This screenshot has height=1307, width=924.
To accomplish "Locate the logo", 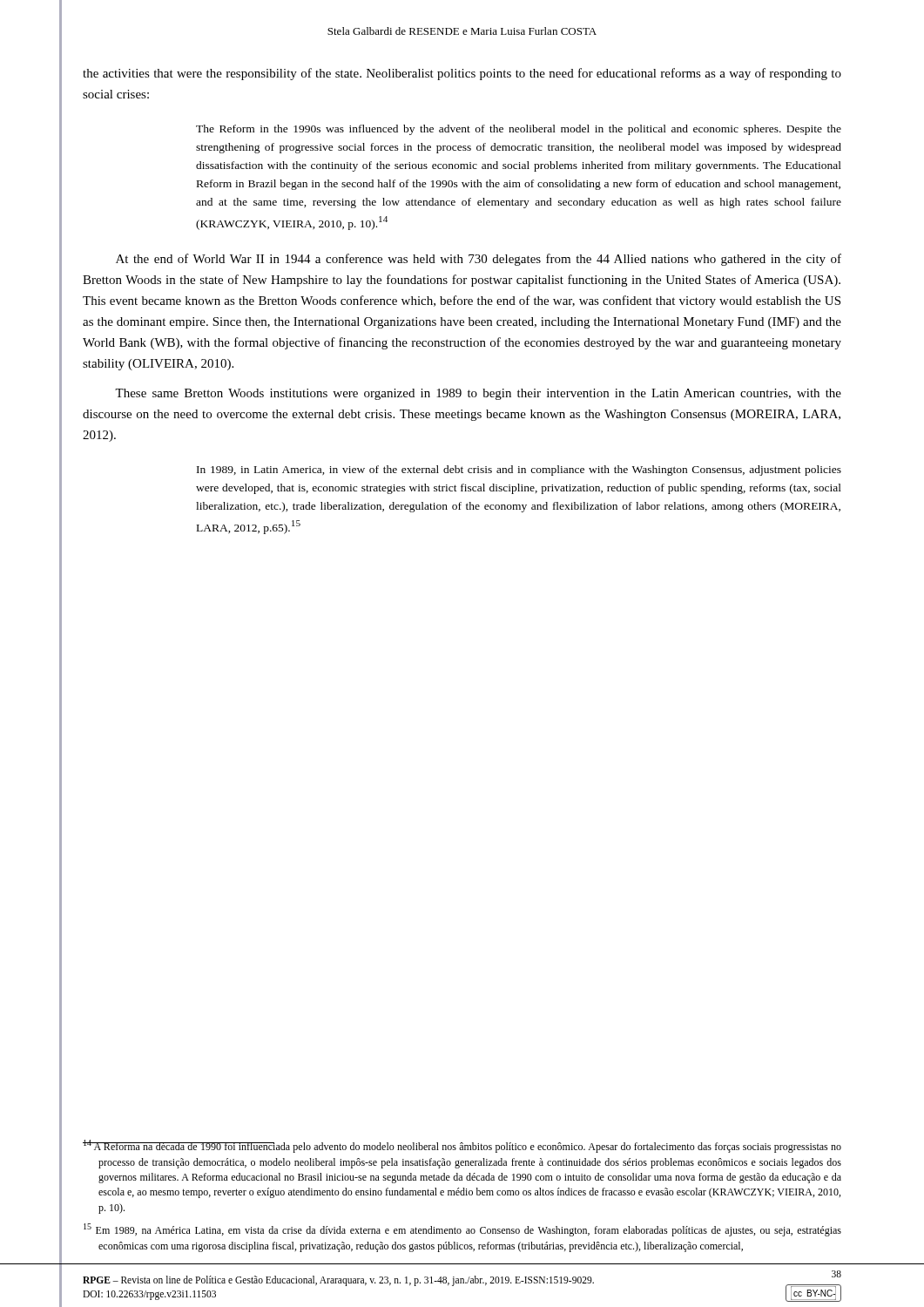I will coord(813,1293).
